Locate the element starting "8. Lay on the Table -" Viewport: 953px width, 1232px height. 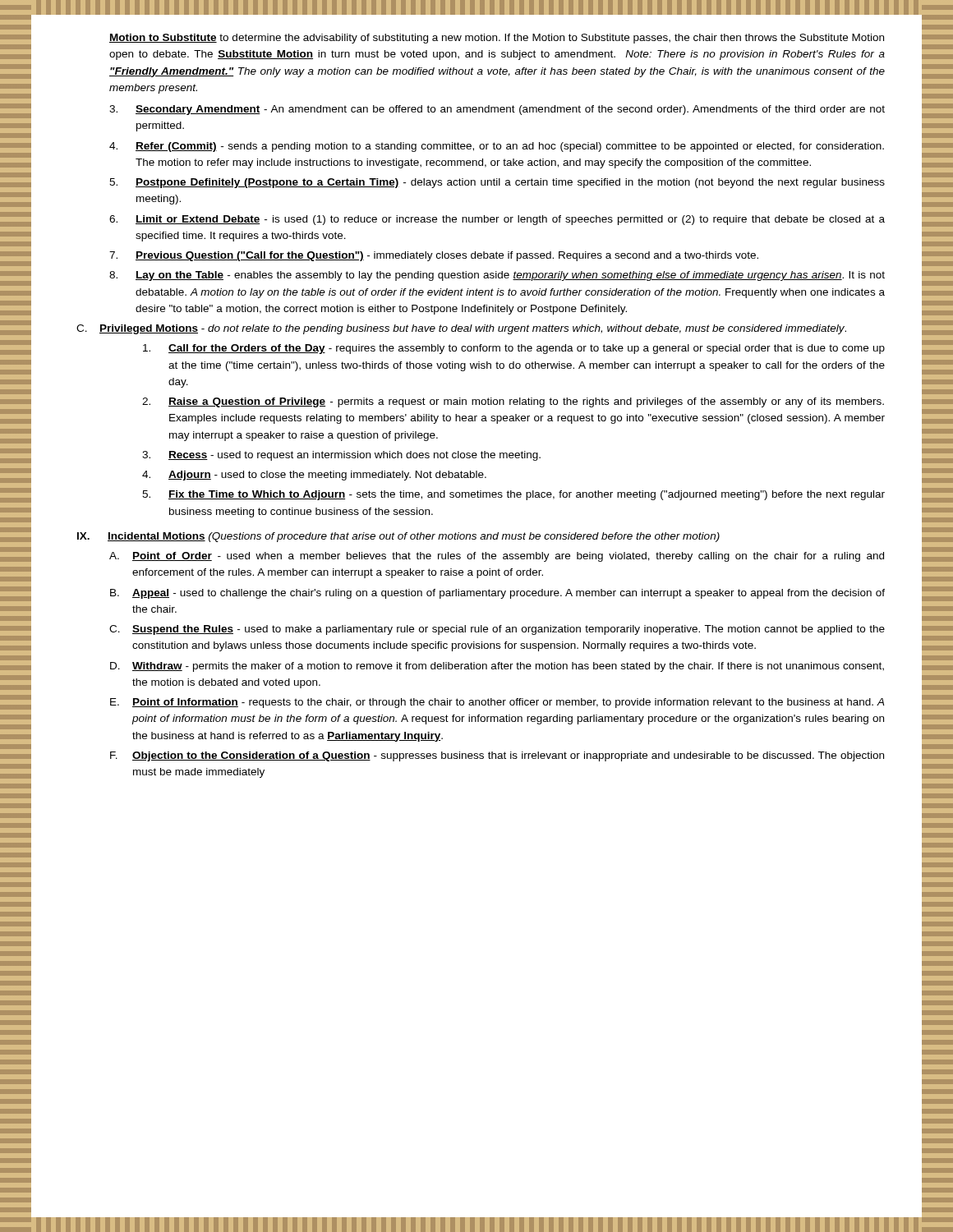[x=497, y=292]
